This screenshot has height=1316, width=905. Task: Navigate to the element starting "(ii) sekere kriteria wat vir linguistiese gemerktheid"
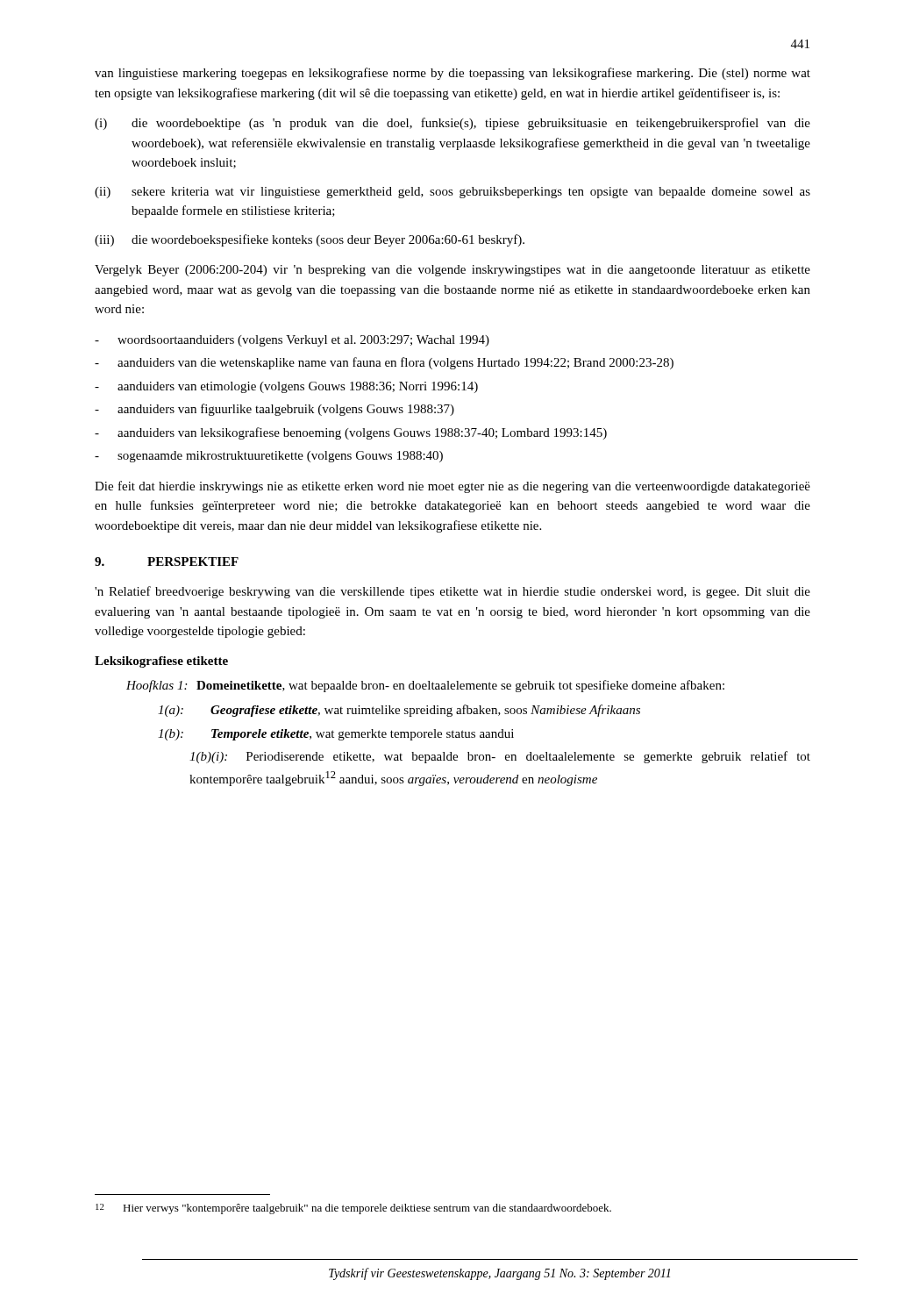tap(452, 201)
